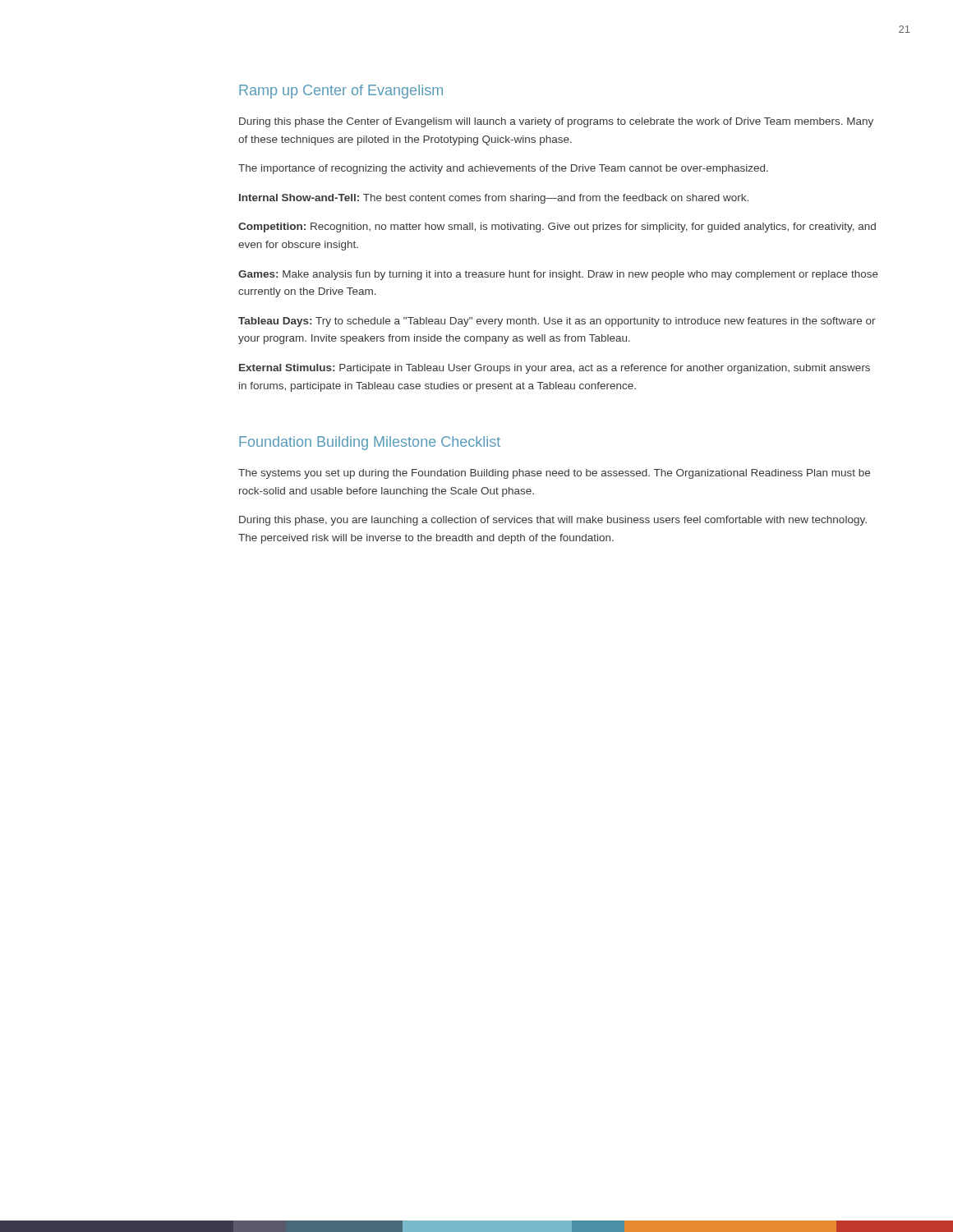Locate the block of text that opens with "External Stimulus: Participate in"
The width and height of the screenshot is (953, 1232).
click(559, 377)
